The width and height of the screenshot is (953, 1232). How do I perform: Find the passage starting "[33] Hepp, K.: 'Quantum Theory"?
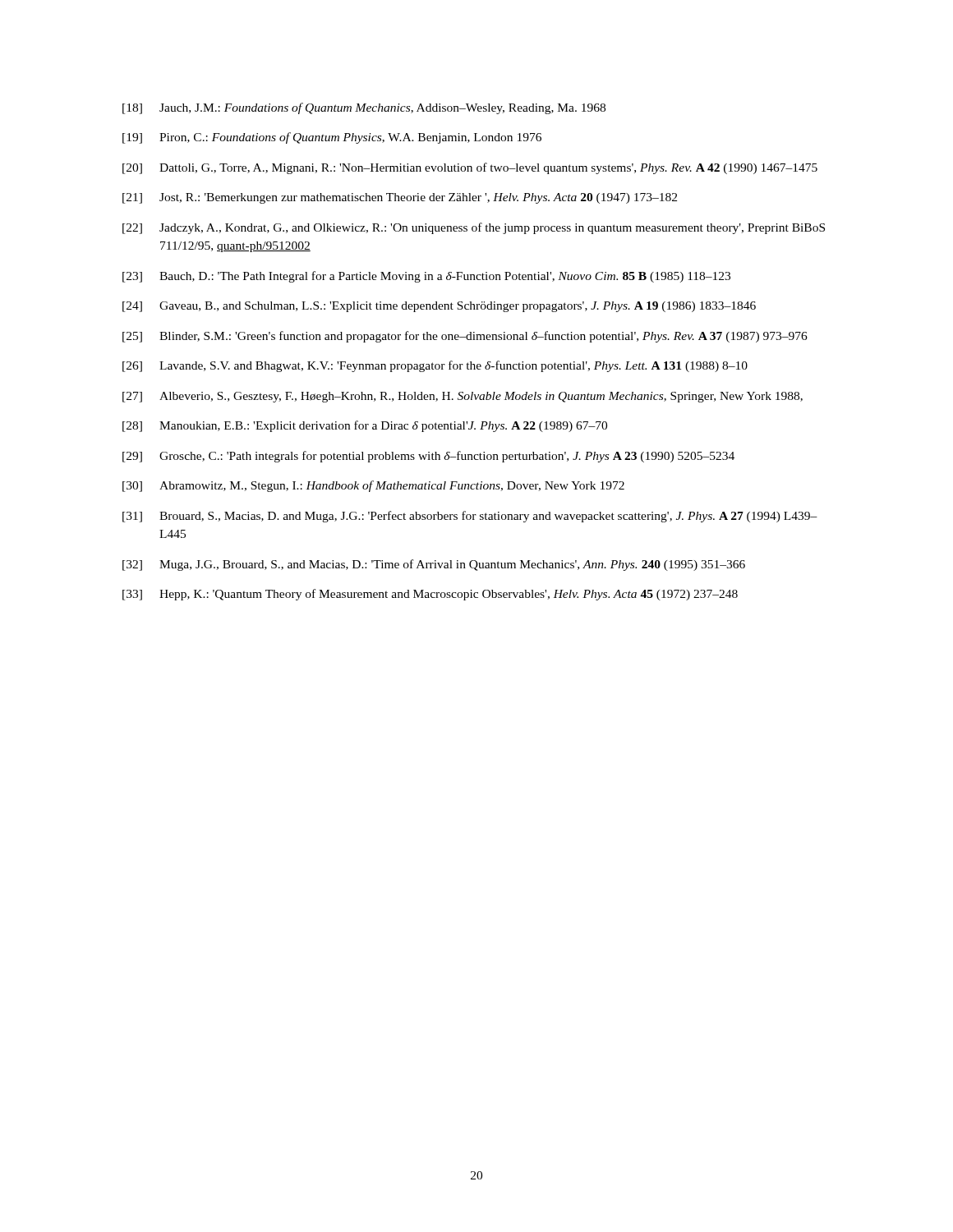point(476,594)
